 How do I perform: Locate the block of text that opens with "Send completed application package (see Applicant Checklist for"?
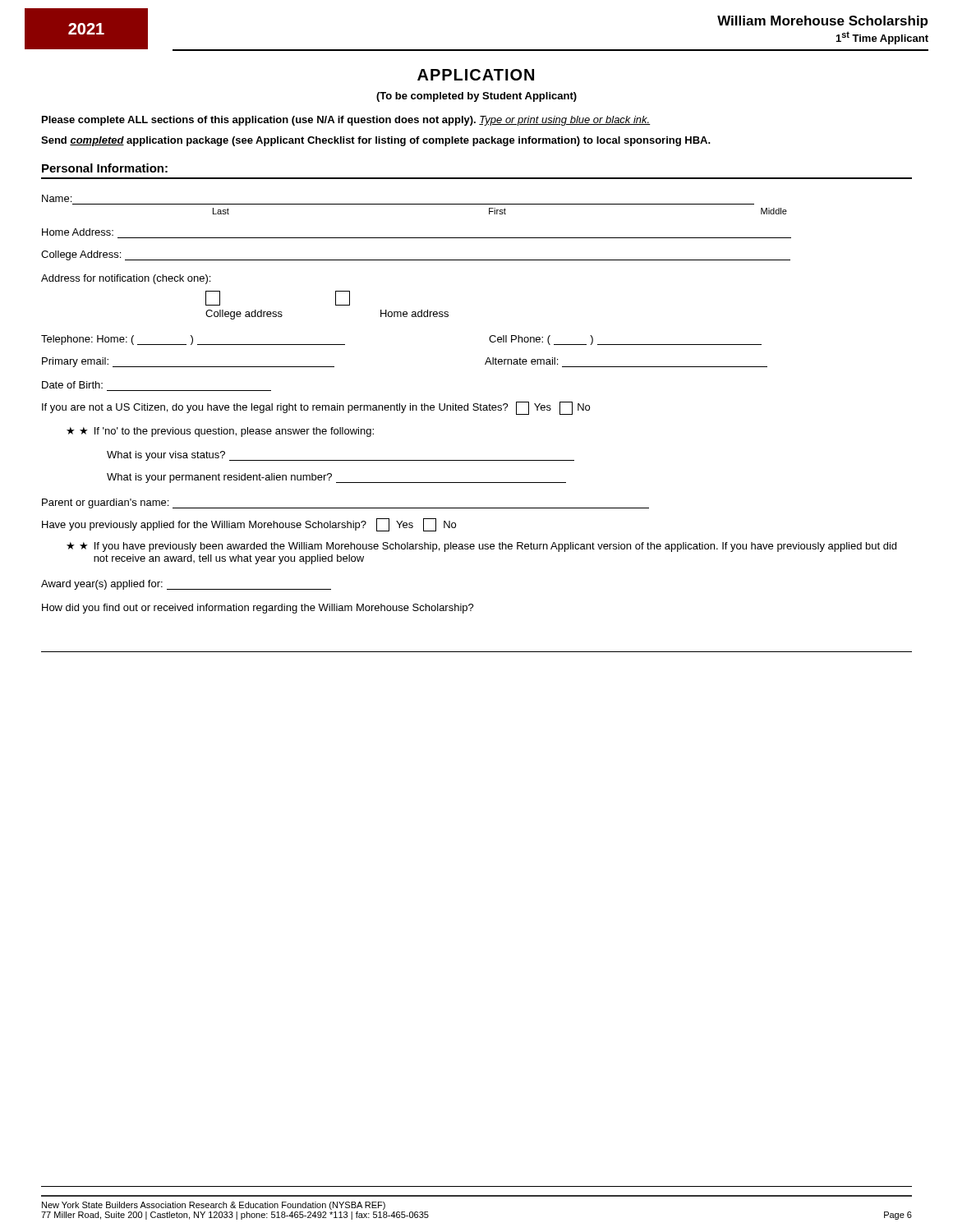pyautogui.click(x=376, y=140)
